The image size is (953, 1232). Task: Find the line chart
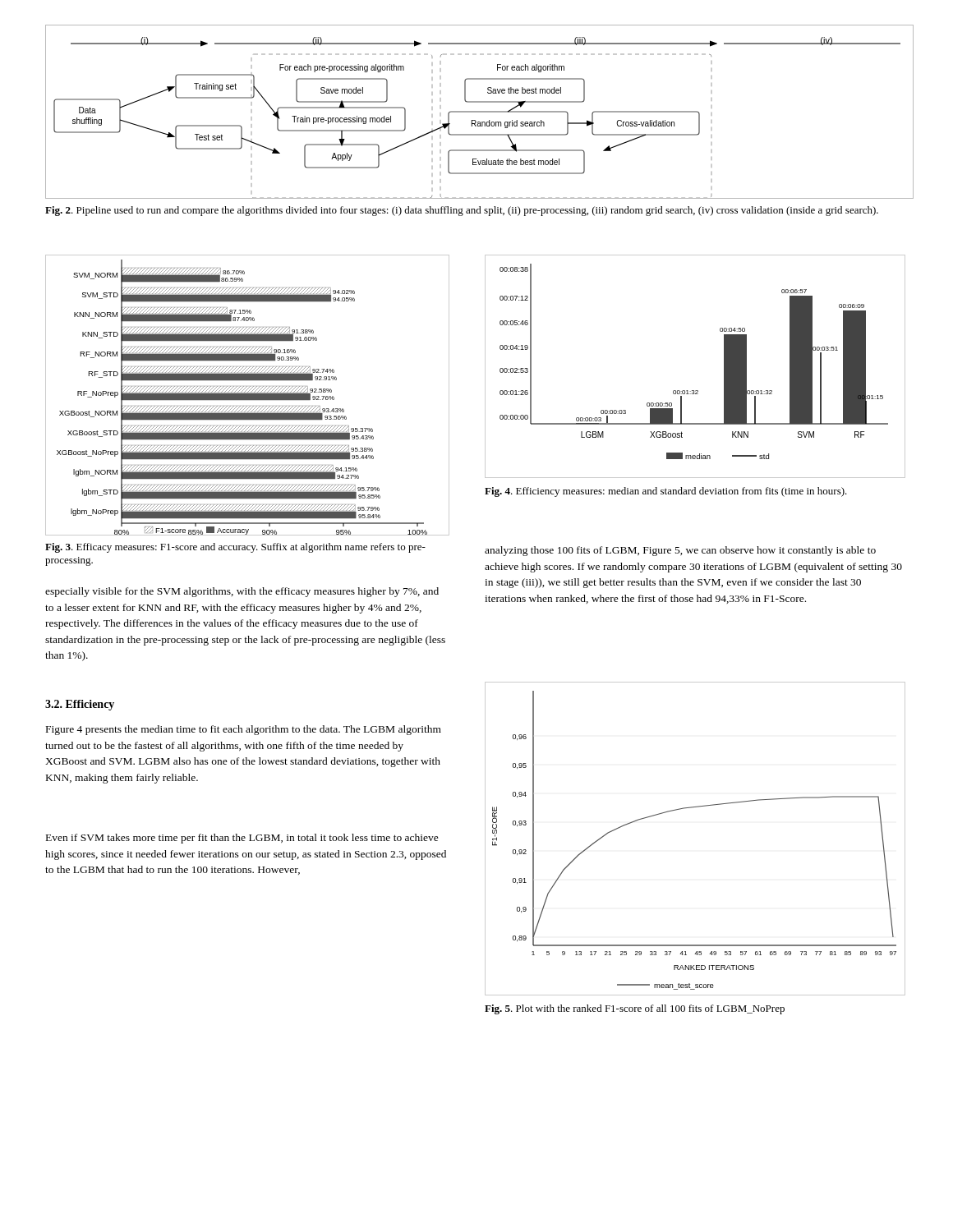[694, 838]
